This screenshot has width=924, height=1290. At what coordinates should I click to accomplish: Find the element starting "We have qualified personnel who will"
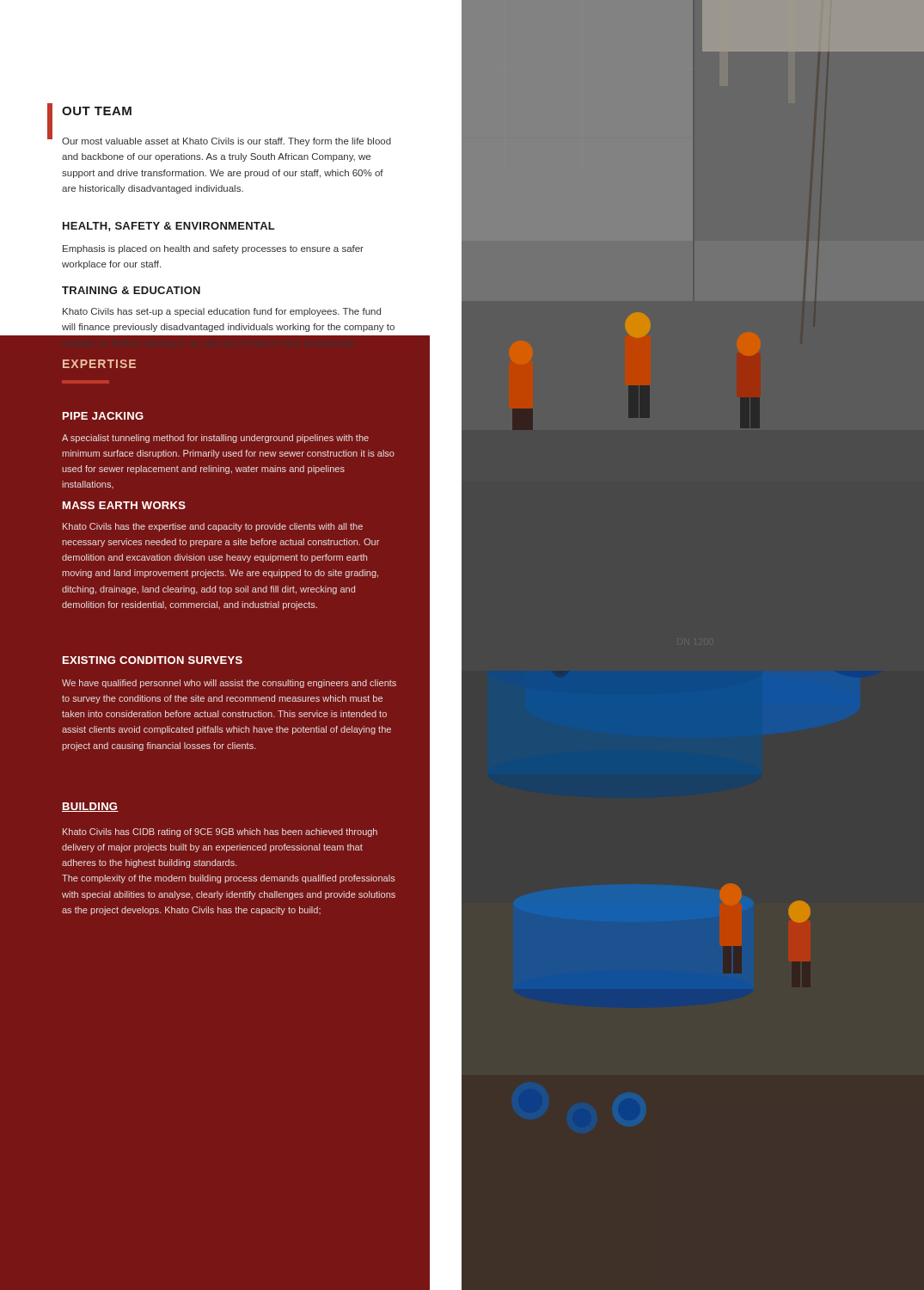point(229,714)
